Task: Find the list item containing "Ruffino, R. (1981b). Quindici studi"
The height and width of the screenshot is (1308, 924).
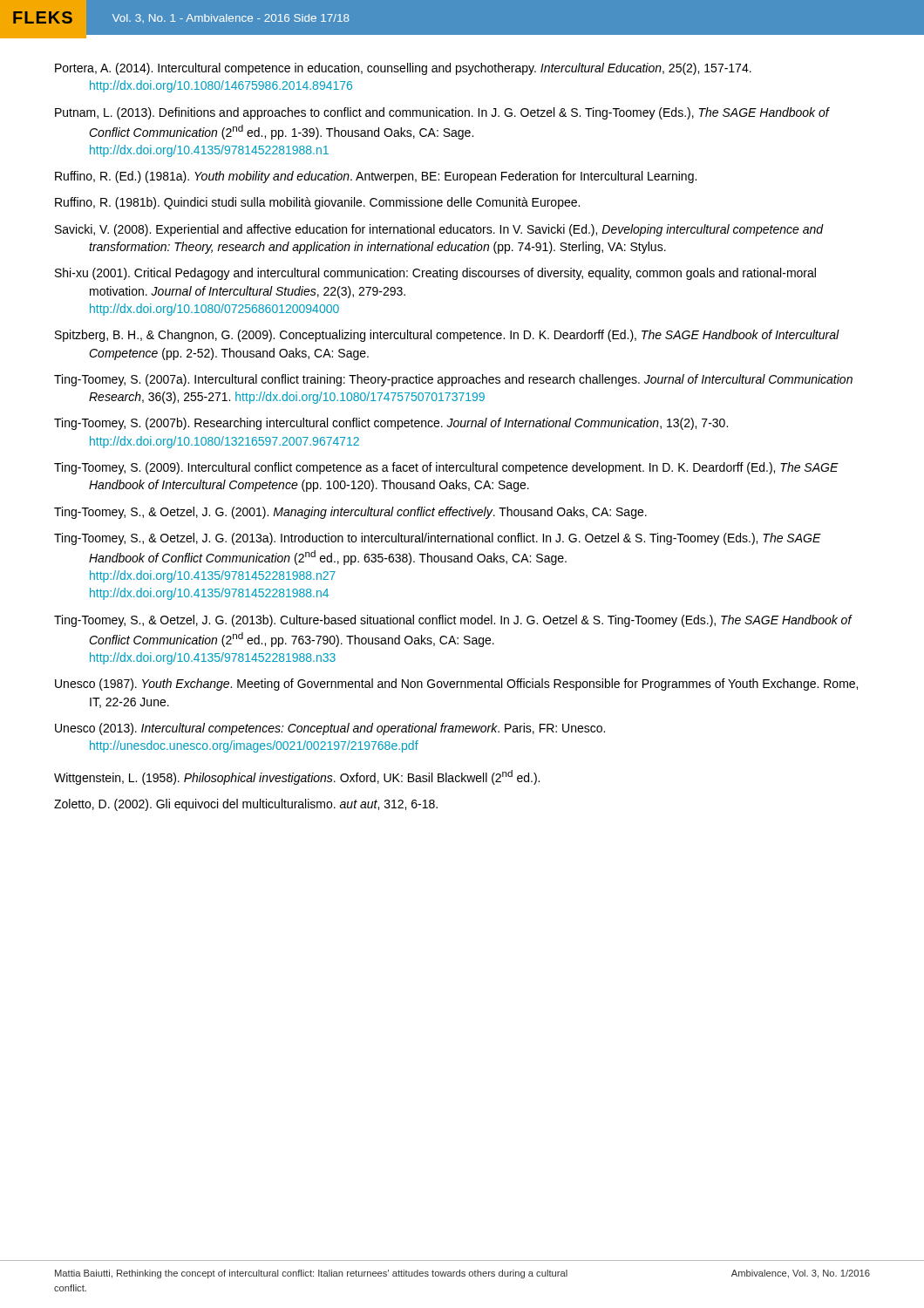Action: coord(317,203)
